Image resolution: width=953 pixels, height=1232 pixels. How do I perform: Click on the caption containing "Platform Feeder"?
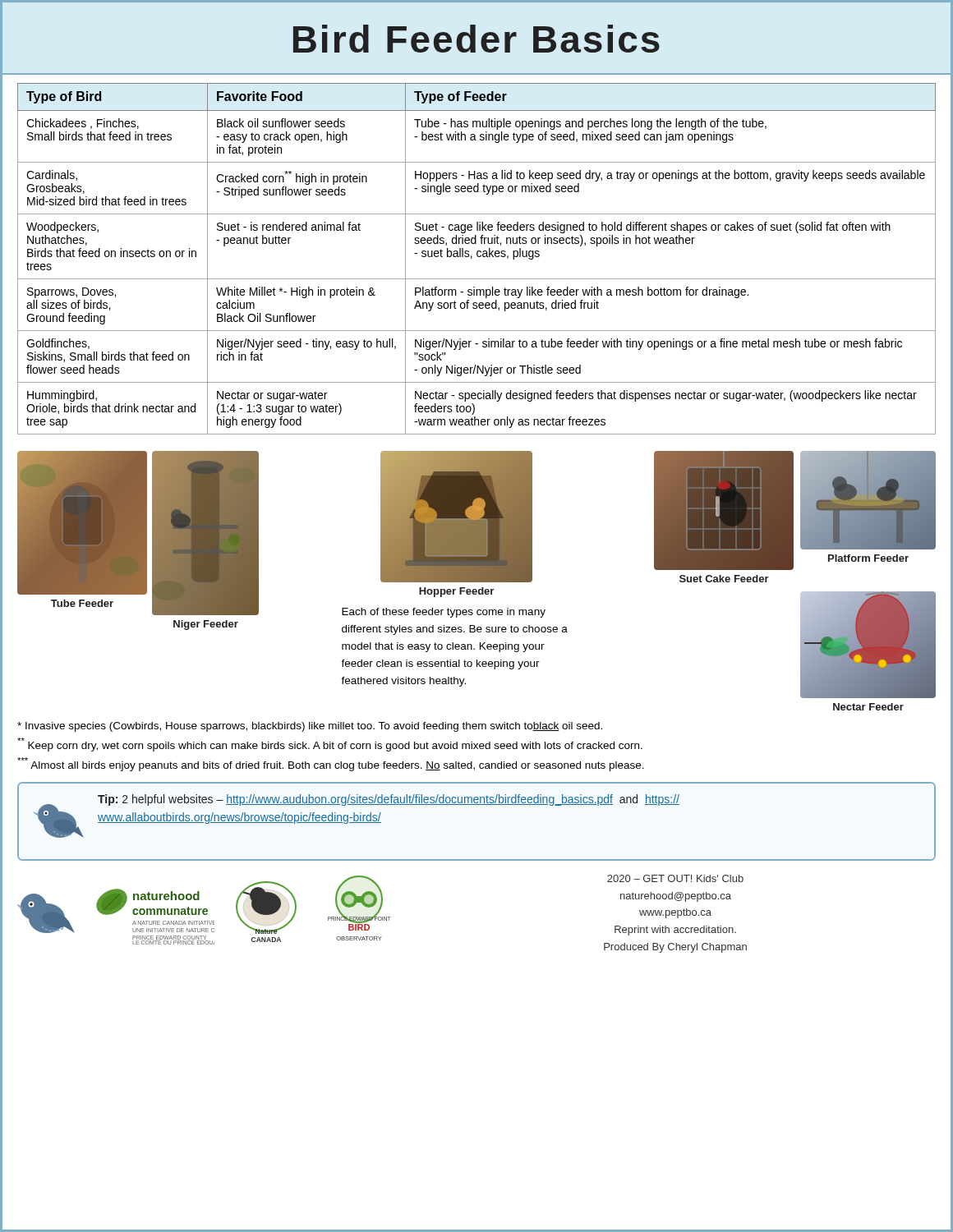point(868,558)
